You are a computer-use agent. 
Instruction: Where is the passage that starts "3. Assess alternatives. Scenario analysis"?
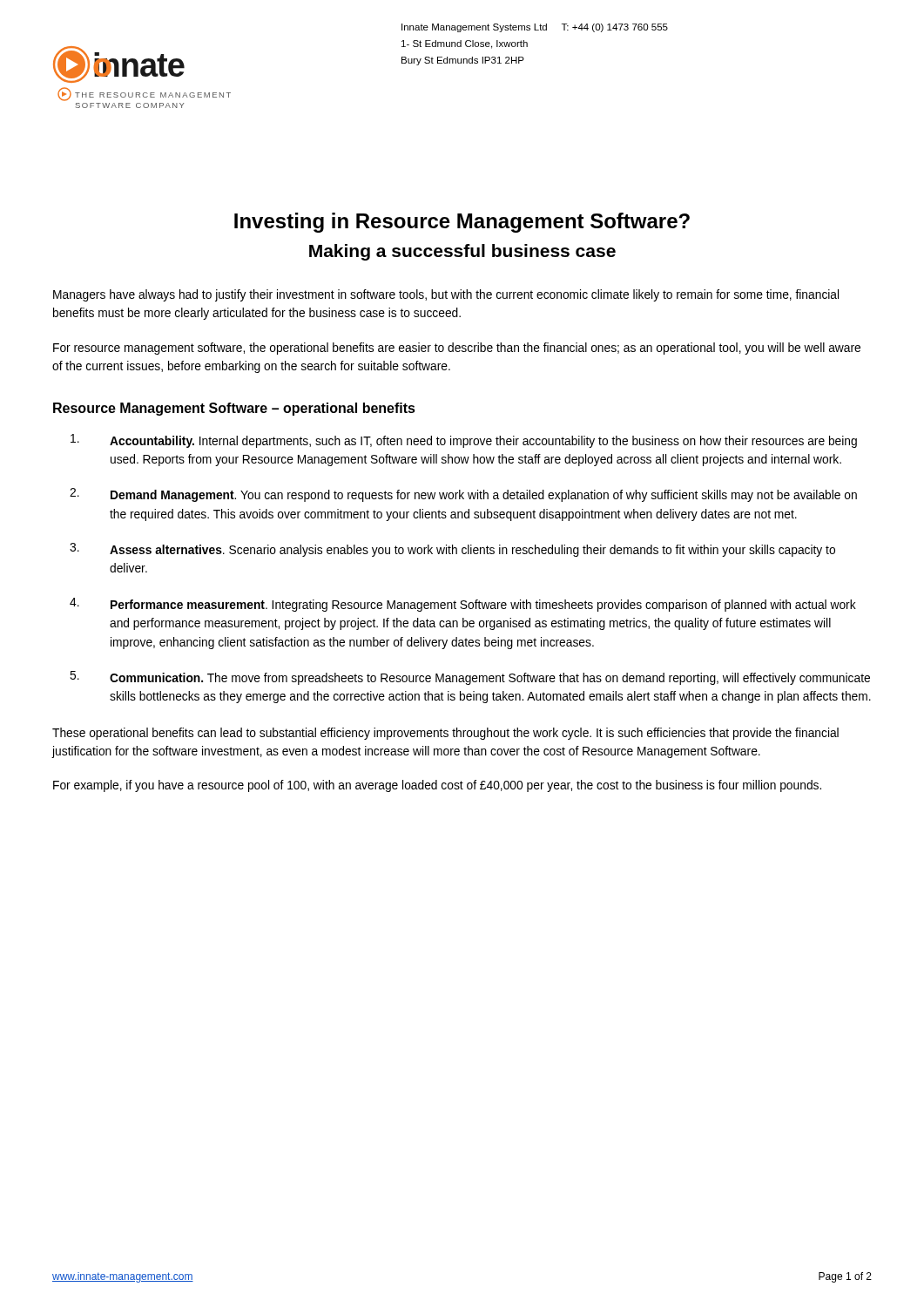pyautogui.click(x=462, y=560)
